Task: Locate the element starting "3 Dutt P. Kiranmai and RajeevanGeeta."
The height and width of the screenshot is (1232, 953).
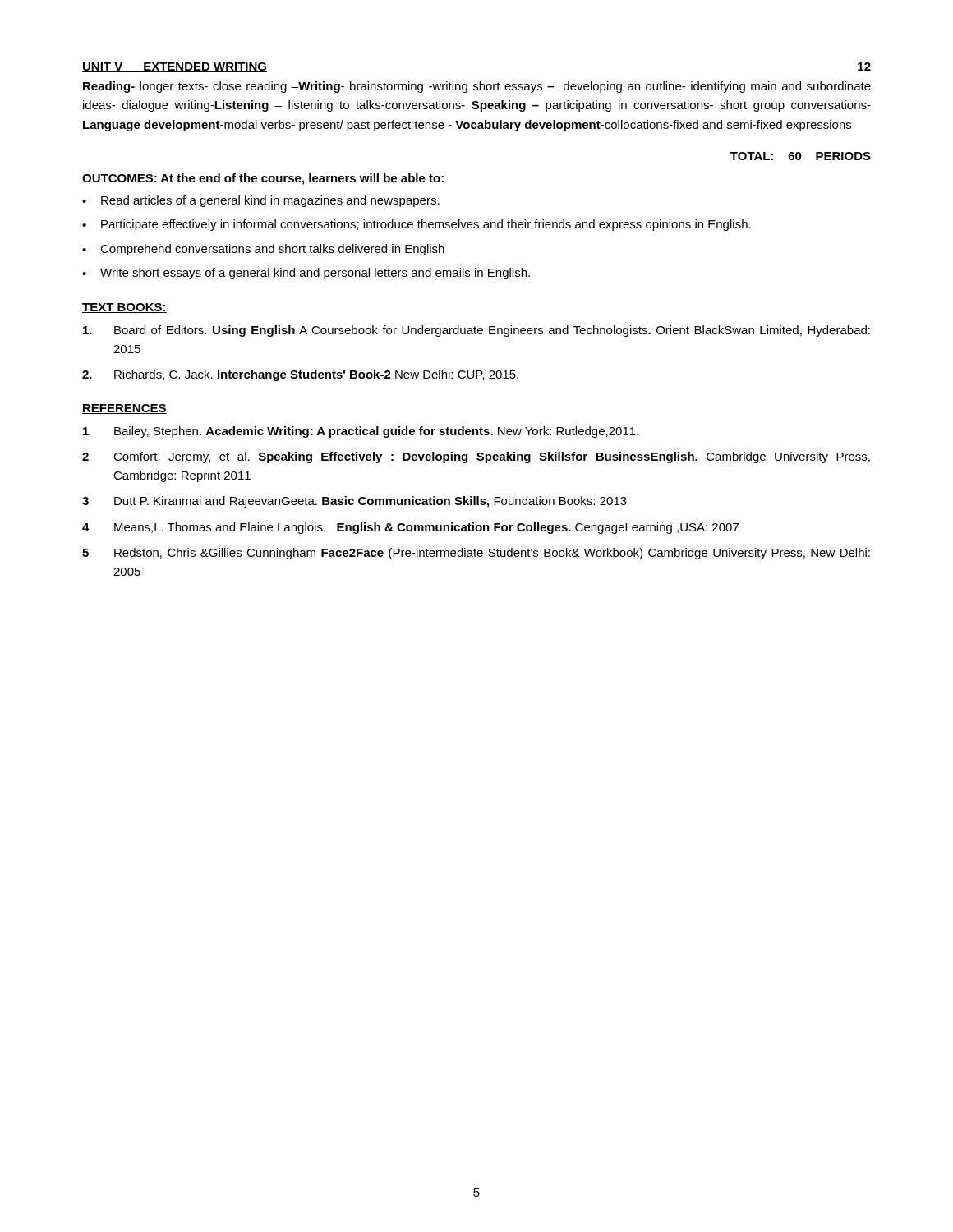Action: pyautogui.click(x=476, y=501)
